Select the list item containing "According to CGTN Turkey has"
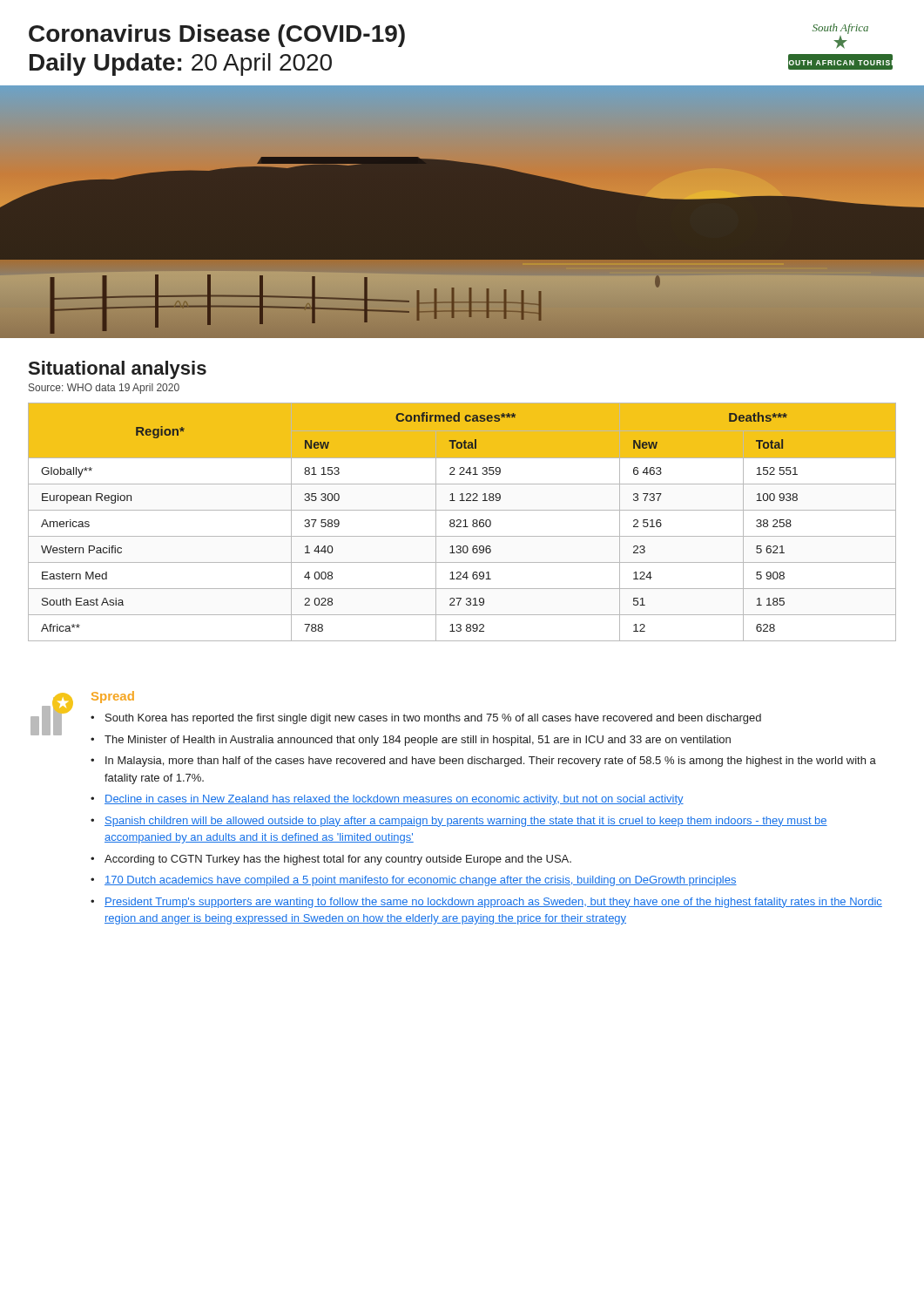Viewport: 924px width, 1307px height. (338, 858)
